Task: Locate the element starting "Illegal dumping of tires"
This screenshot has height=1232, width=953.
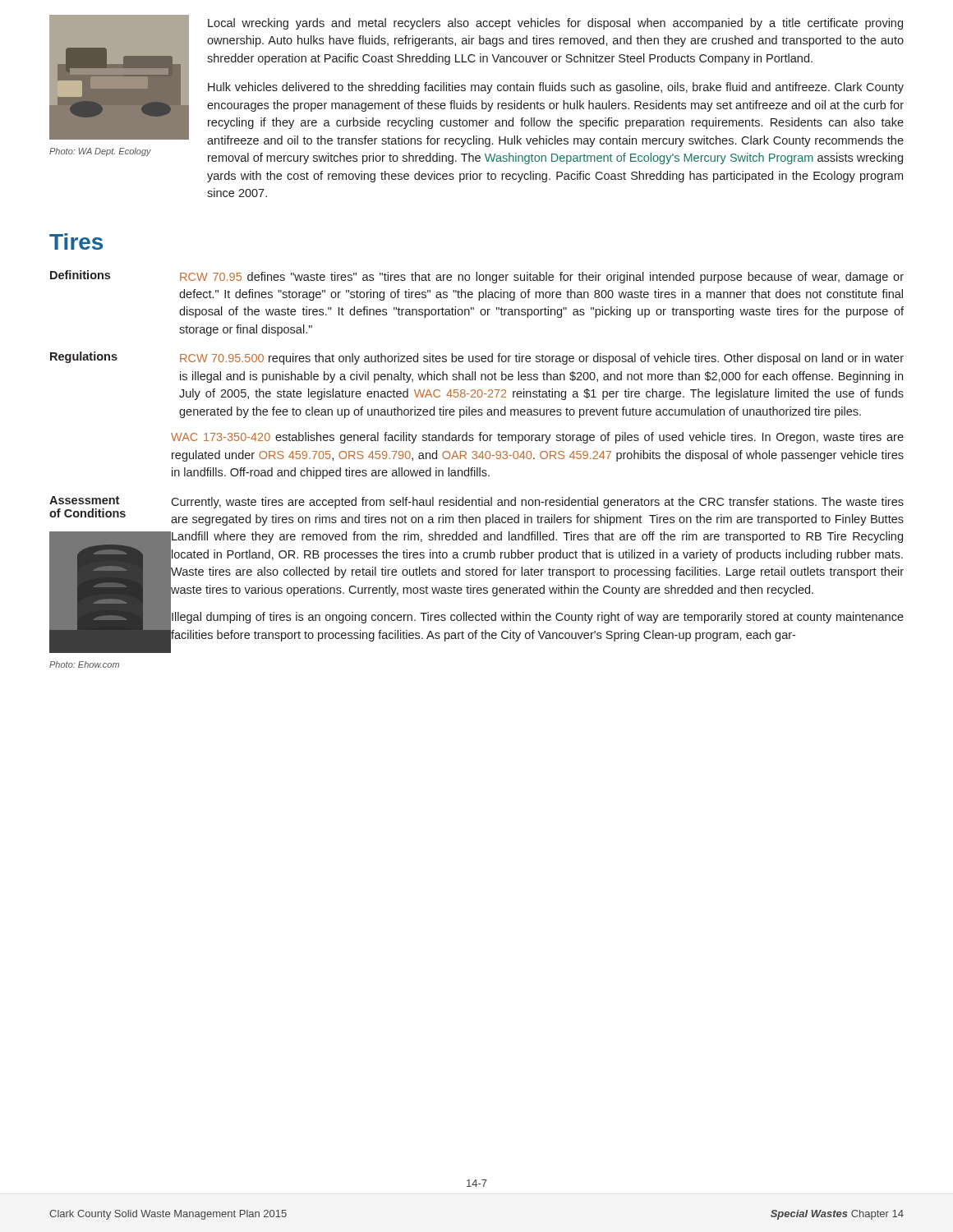Action: coord(537,626)
